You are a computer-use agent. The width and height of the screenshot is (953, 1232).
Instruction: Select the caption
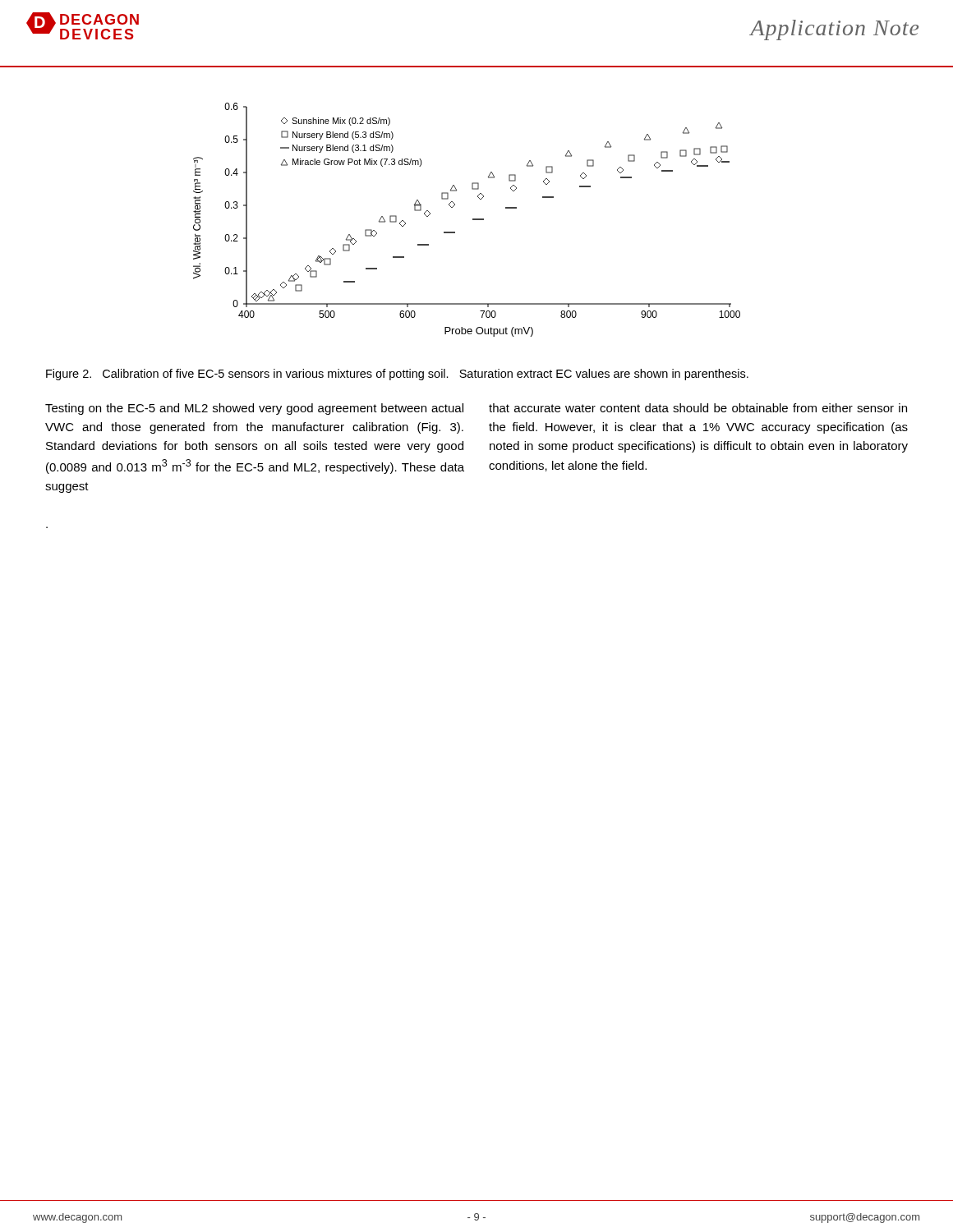click(x=397, y=374)
